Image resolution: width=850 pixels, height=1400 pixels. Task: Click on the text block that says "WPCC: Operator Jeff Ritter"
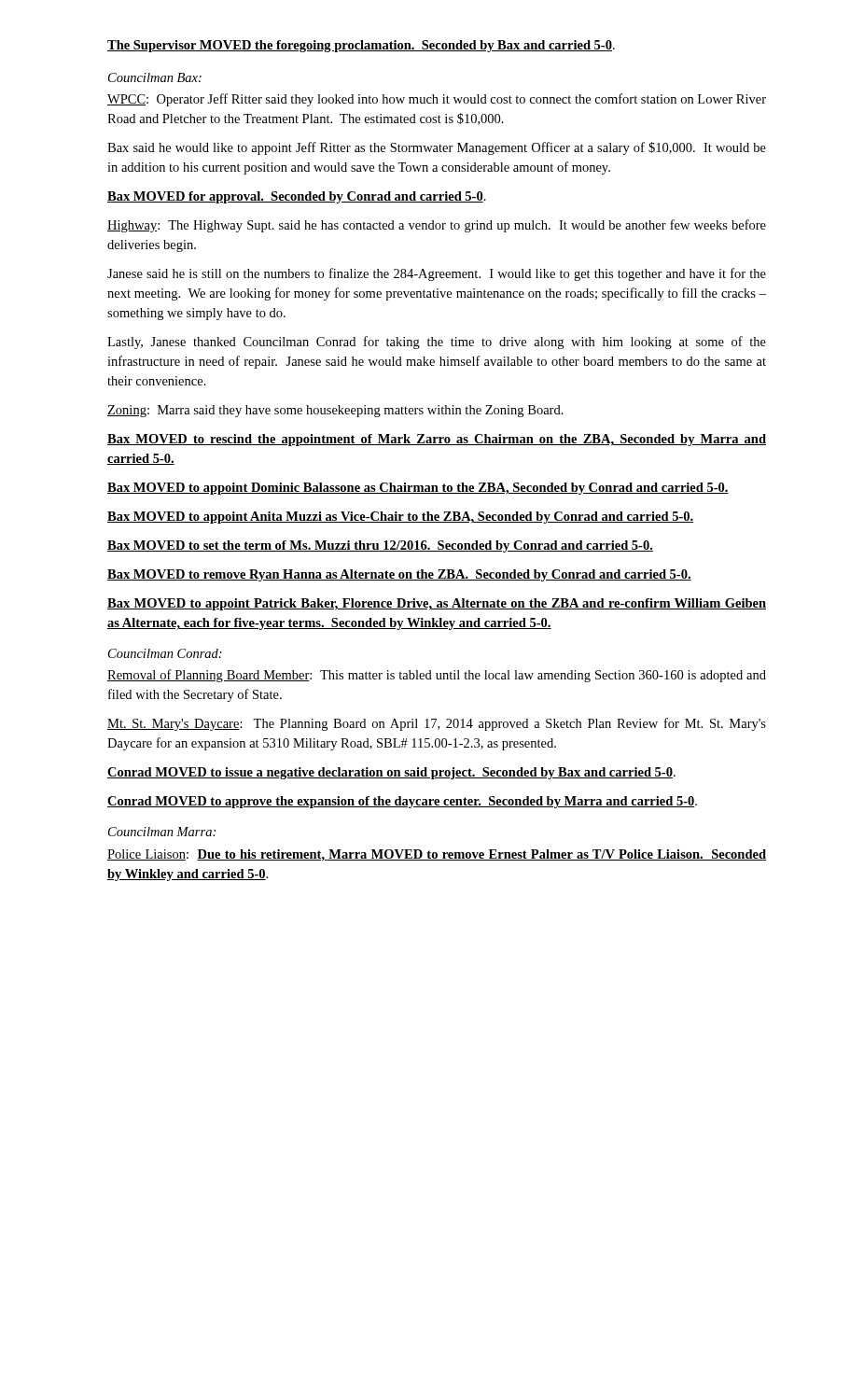437,109
